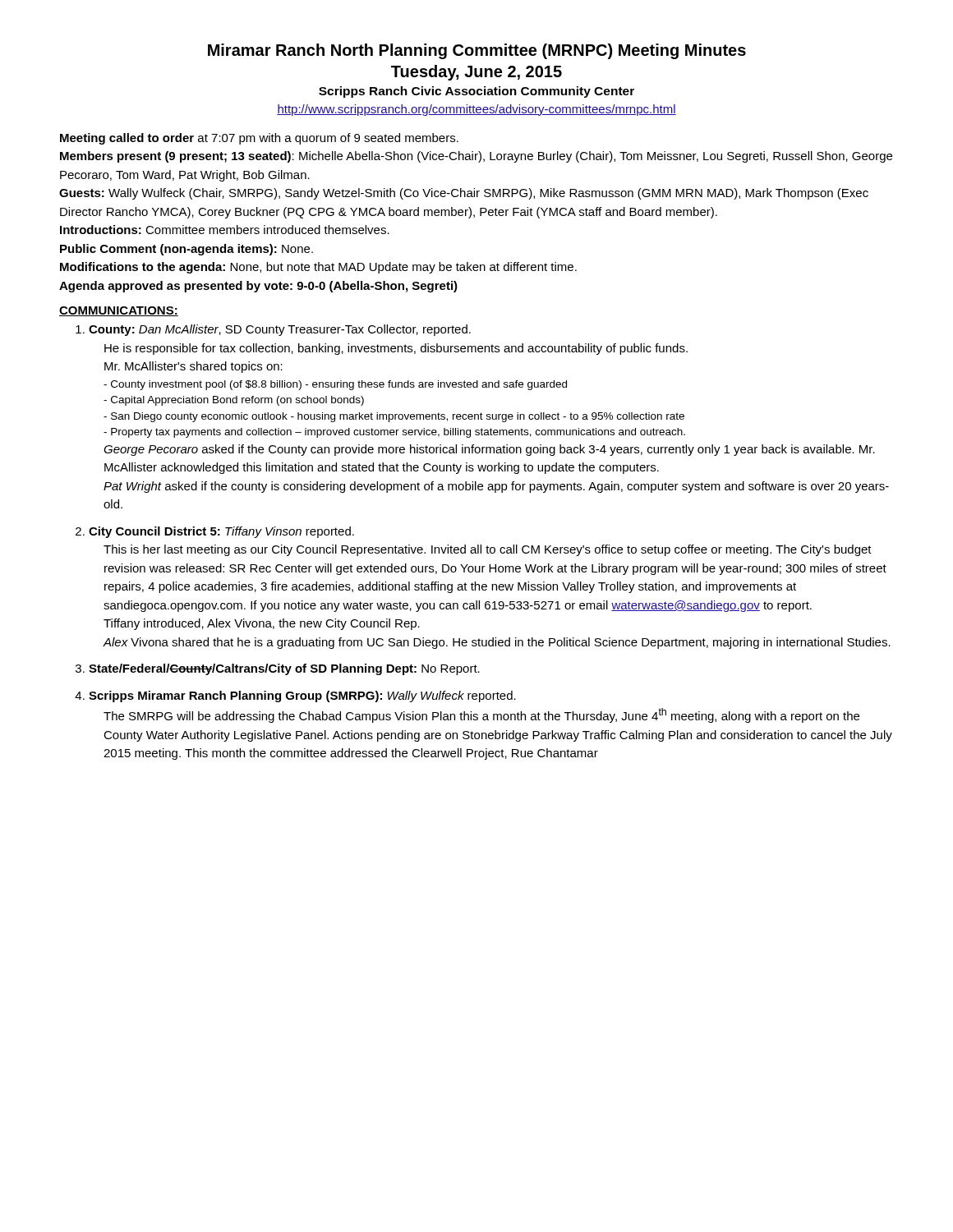Click on the text with the text "Introductions: Committee members introduced themselves."
Viewport: 953px width, 1232px height.
[x=225, y=230]
